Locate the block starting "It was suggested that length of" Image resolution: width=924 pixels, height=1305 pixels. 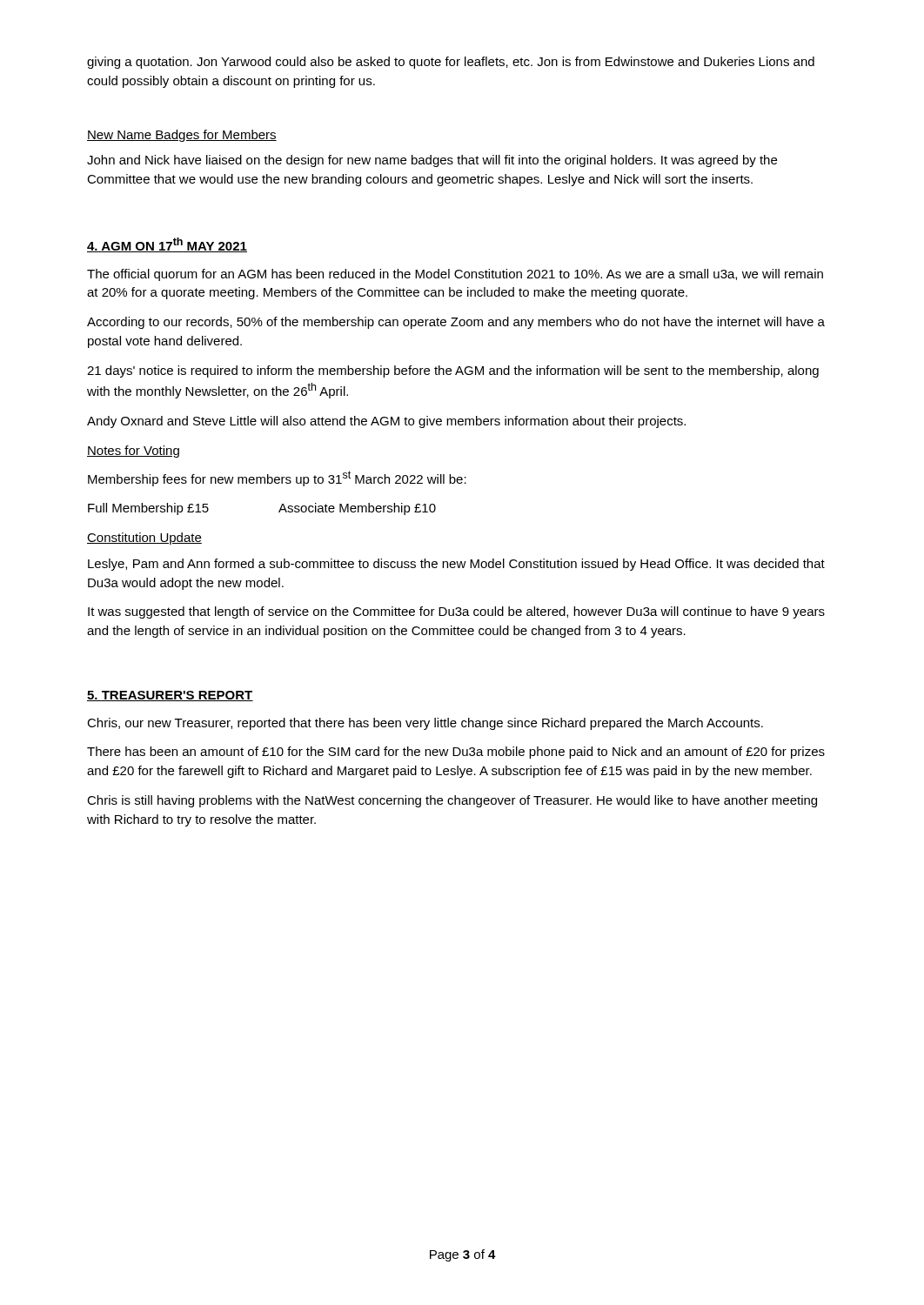[x=462, y=621]
